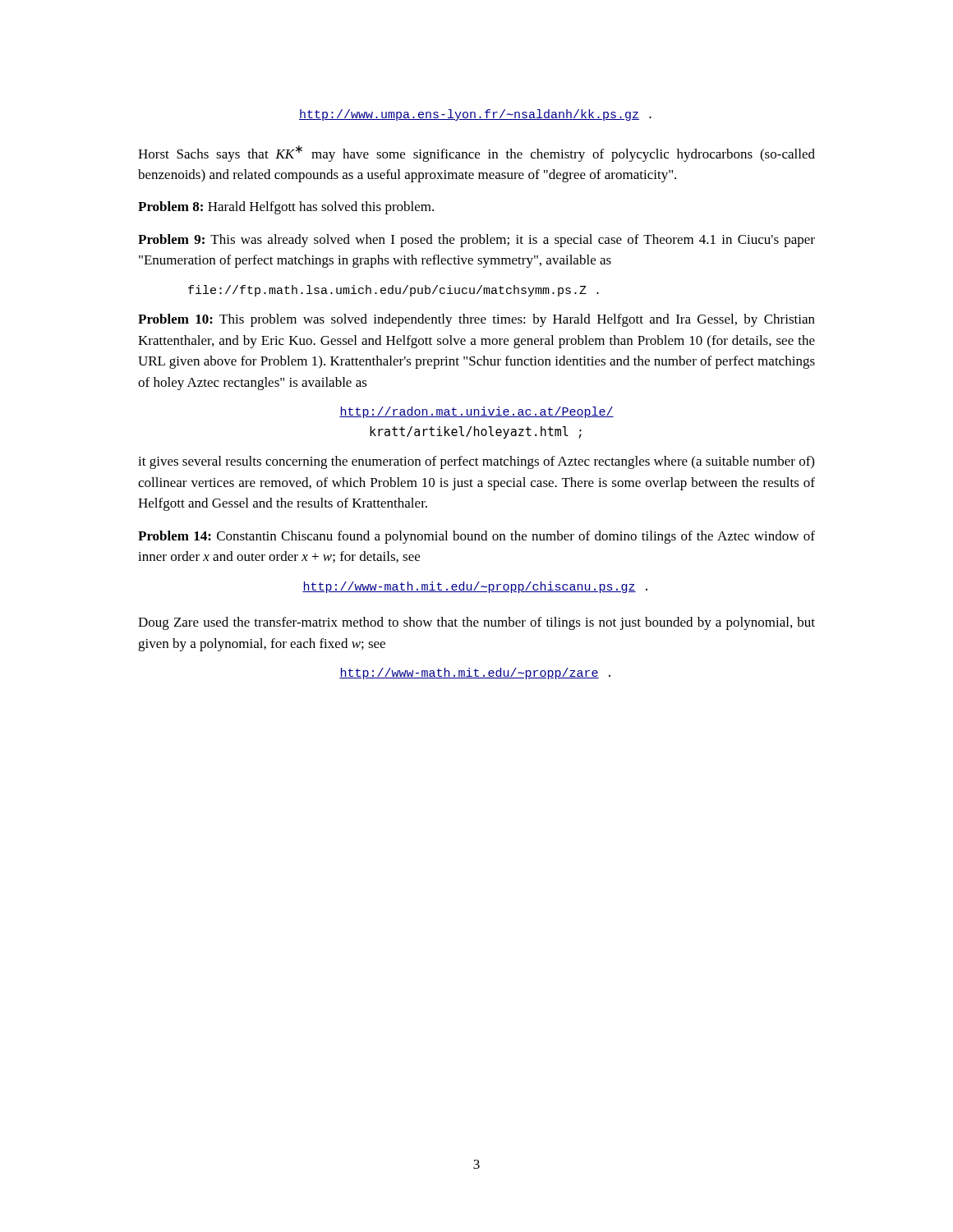Image resolution: width=953 pixels, height=1232 pixels.
Task: Select the text that reads "http://www.umpa.ens-lyon.fr/∼nsaldanh/kk.ps.gz ."
Action: (x=476, y=115)
